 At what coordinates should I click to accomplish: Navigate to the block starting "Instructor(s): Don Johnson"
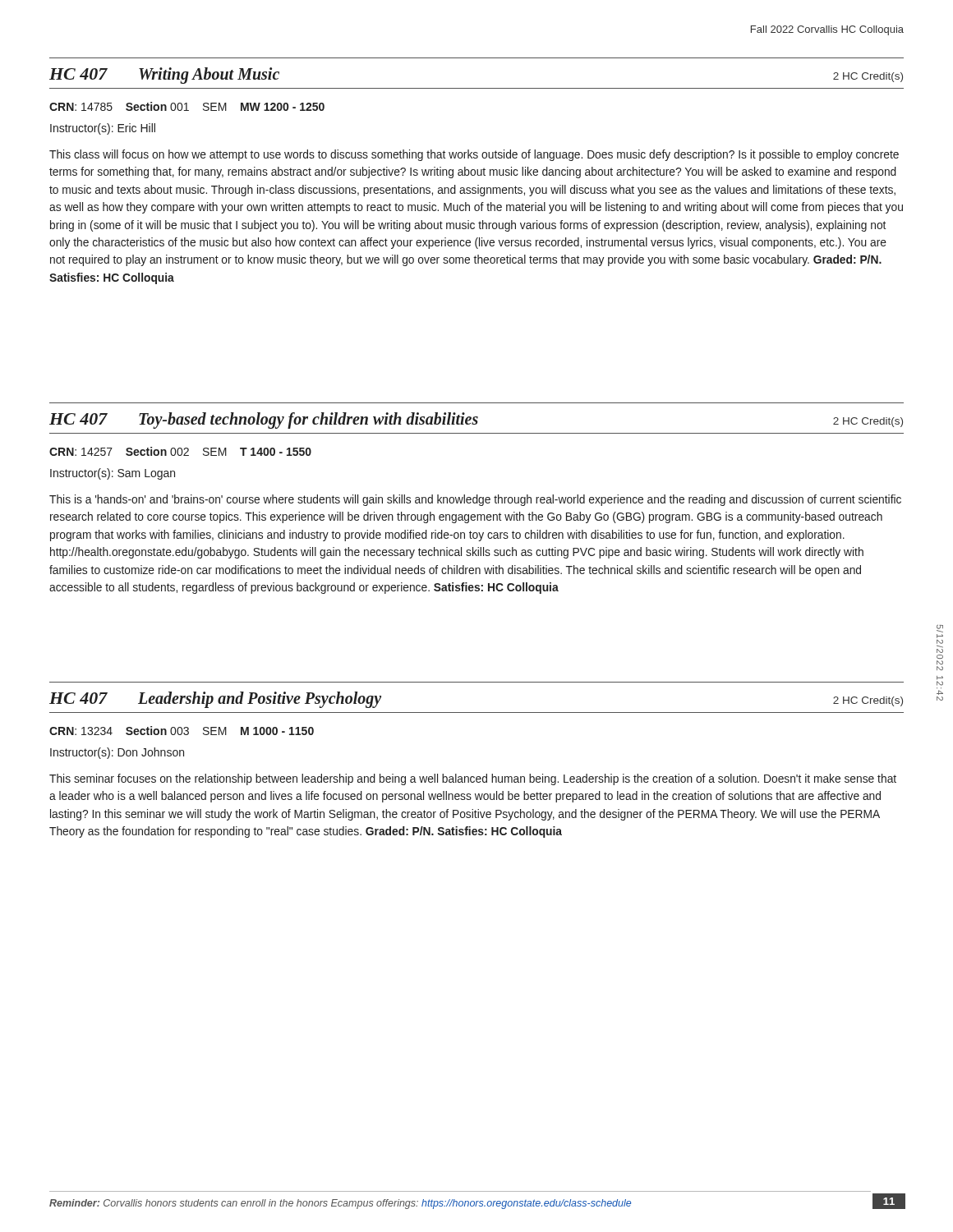[x=117, y=752]
